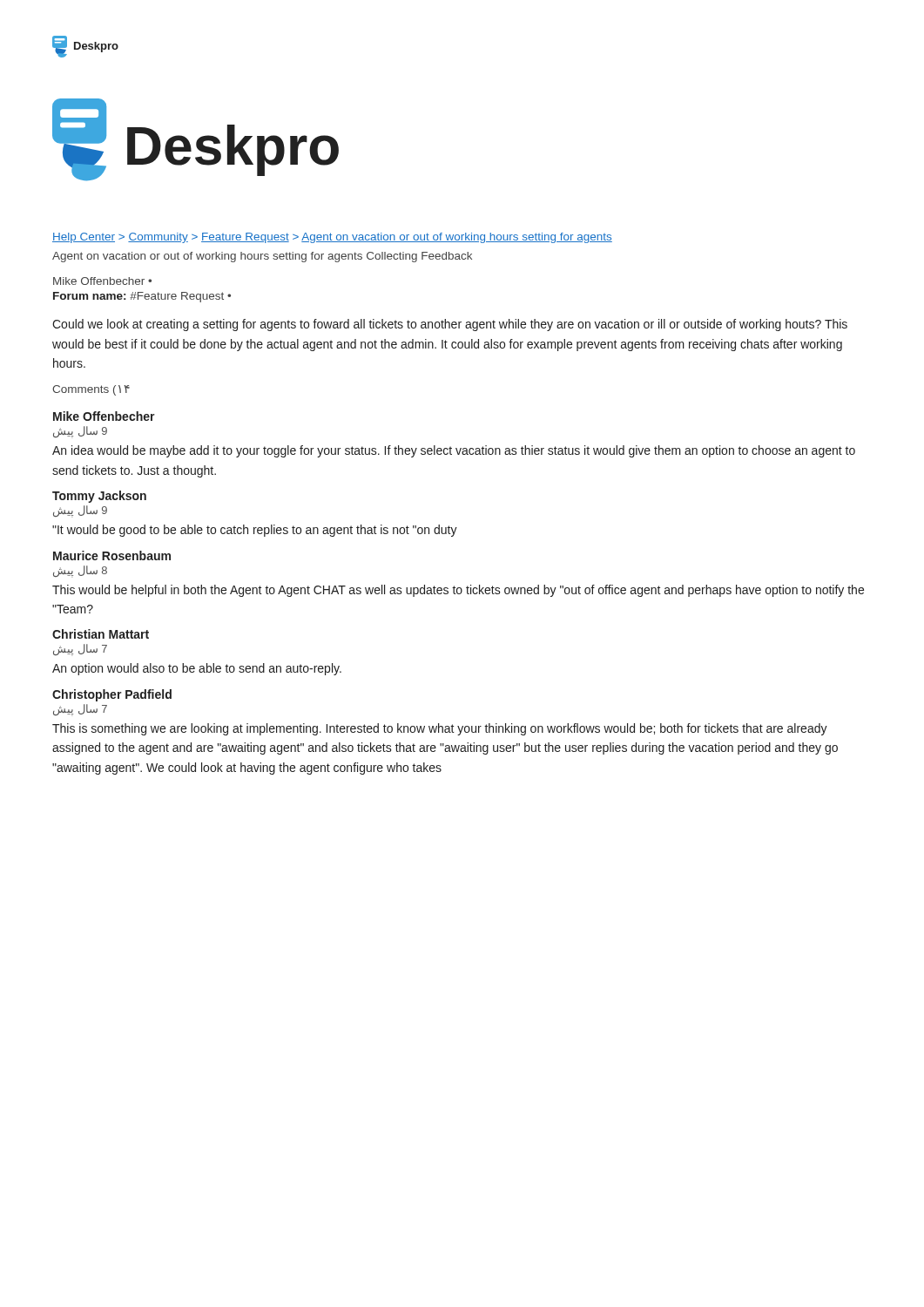The width and height of the screenshot is (924, 1307).
Task: Navigate to the block starting "This would be helpful in both the Agent"
Action: point(458,599)
